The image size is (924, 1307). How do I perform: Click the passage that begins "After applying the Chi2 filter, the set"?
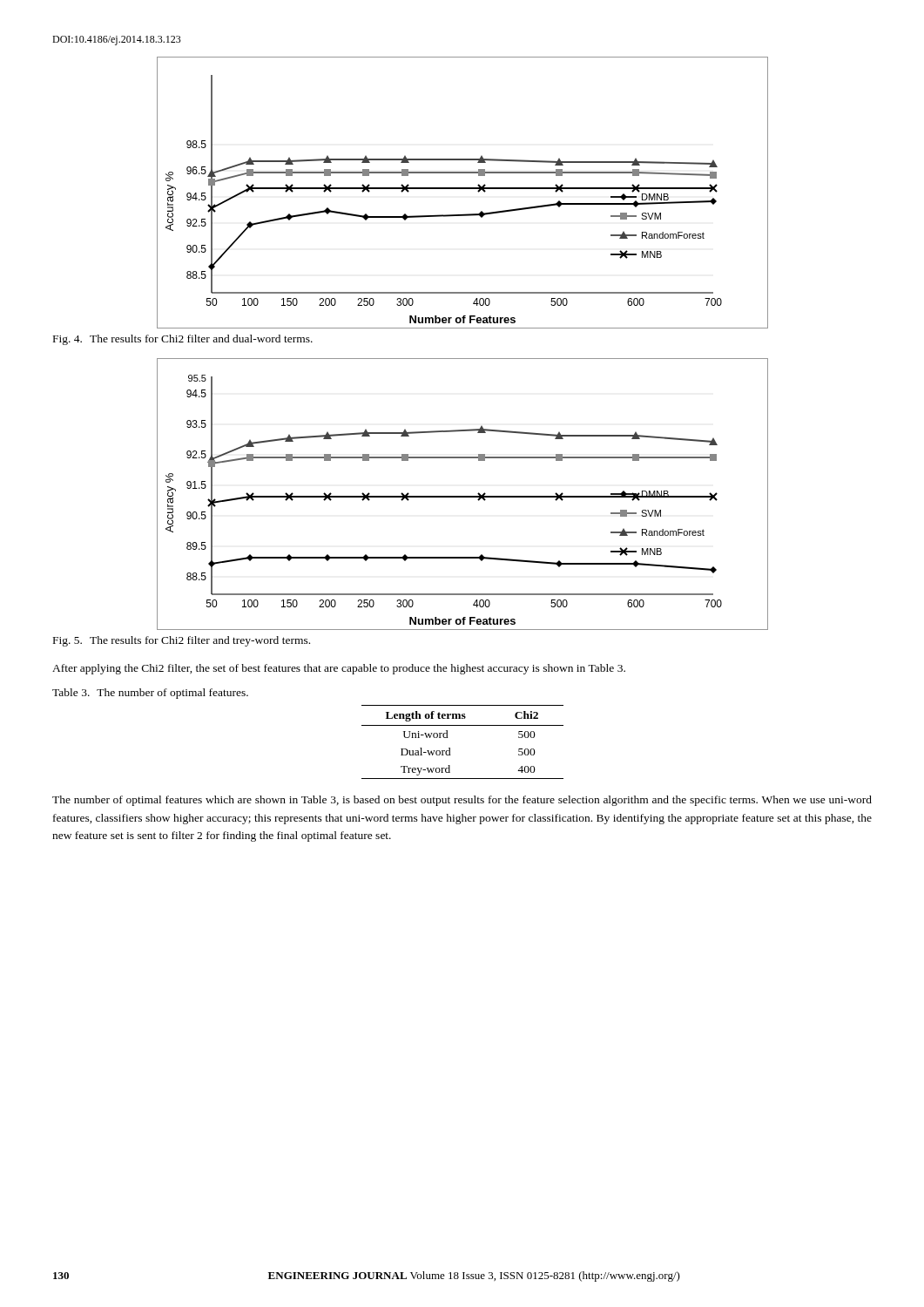[339, 668]
